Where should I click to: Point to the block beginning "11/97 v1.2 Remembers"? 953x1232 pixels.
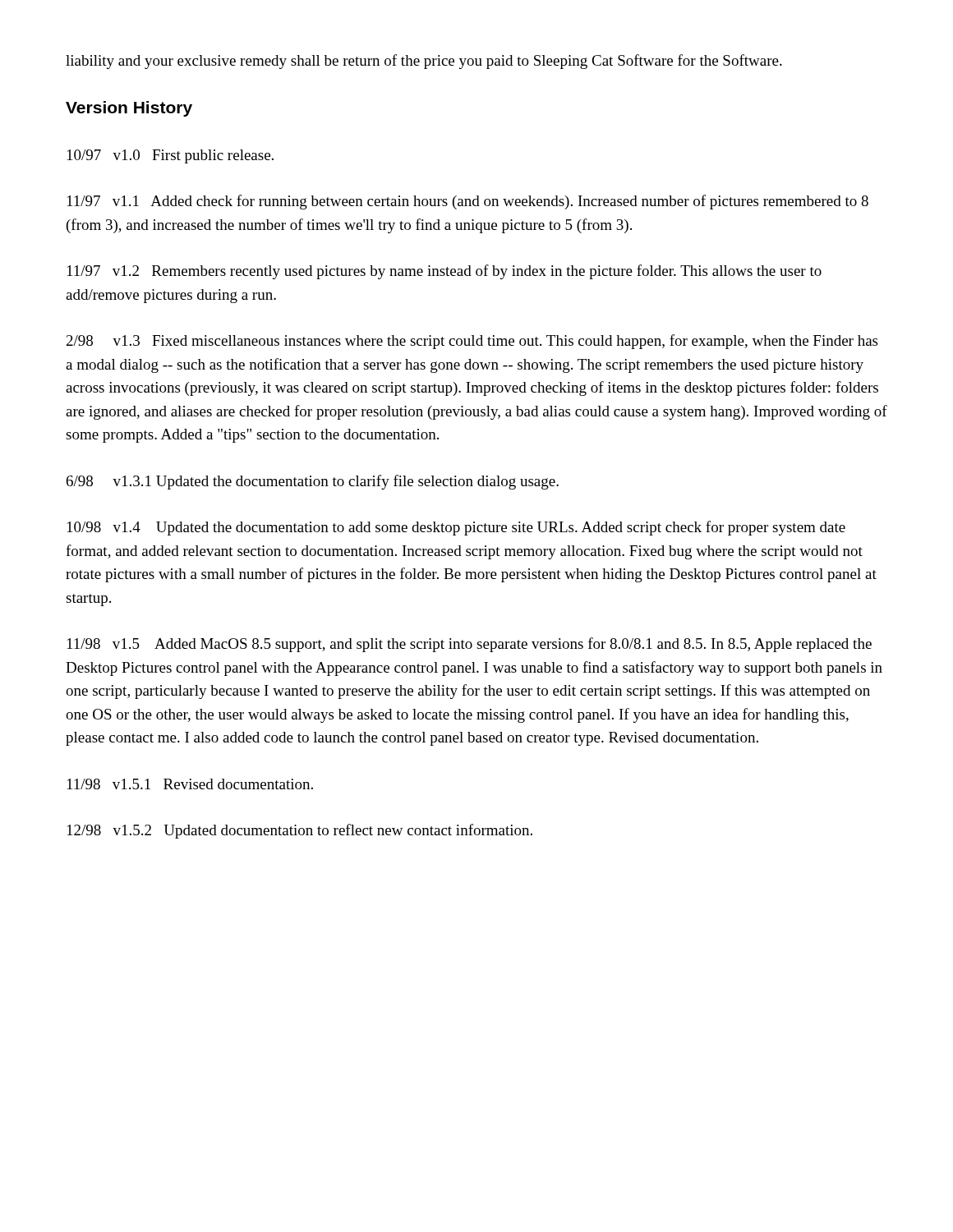point(444,282)
